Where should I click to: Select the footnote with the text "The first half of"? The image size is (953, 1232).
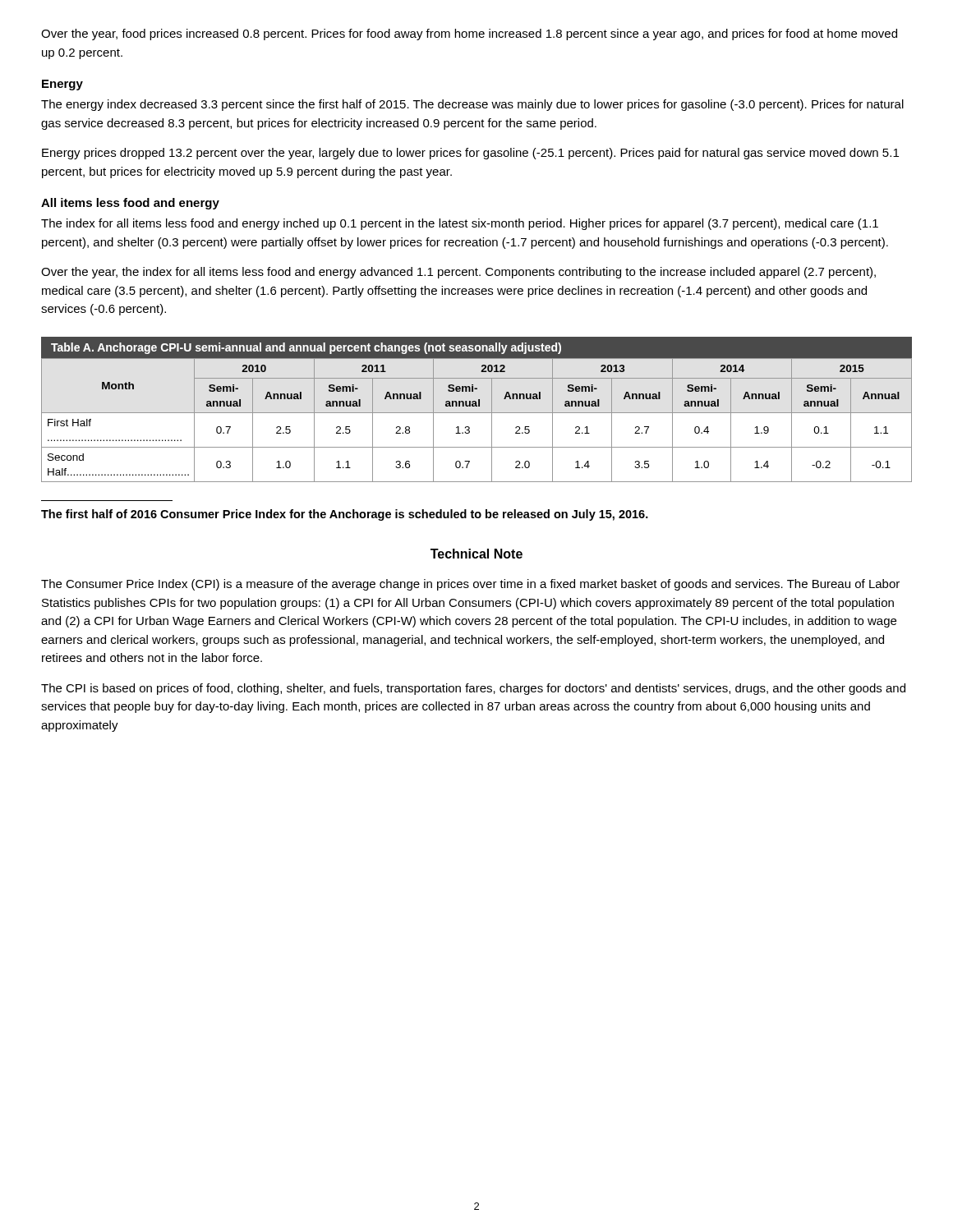point(345,514)
